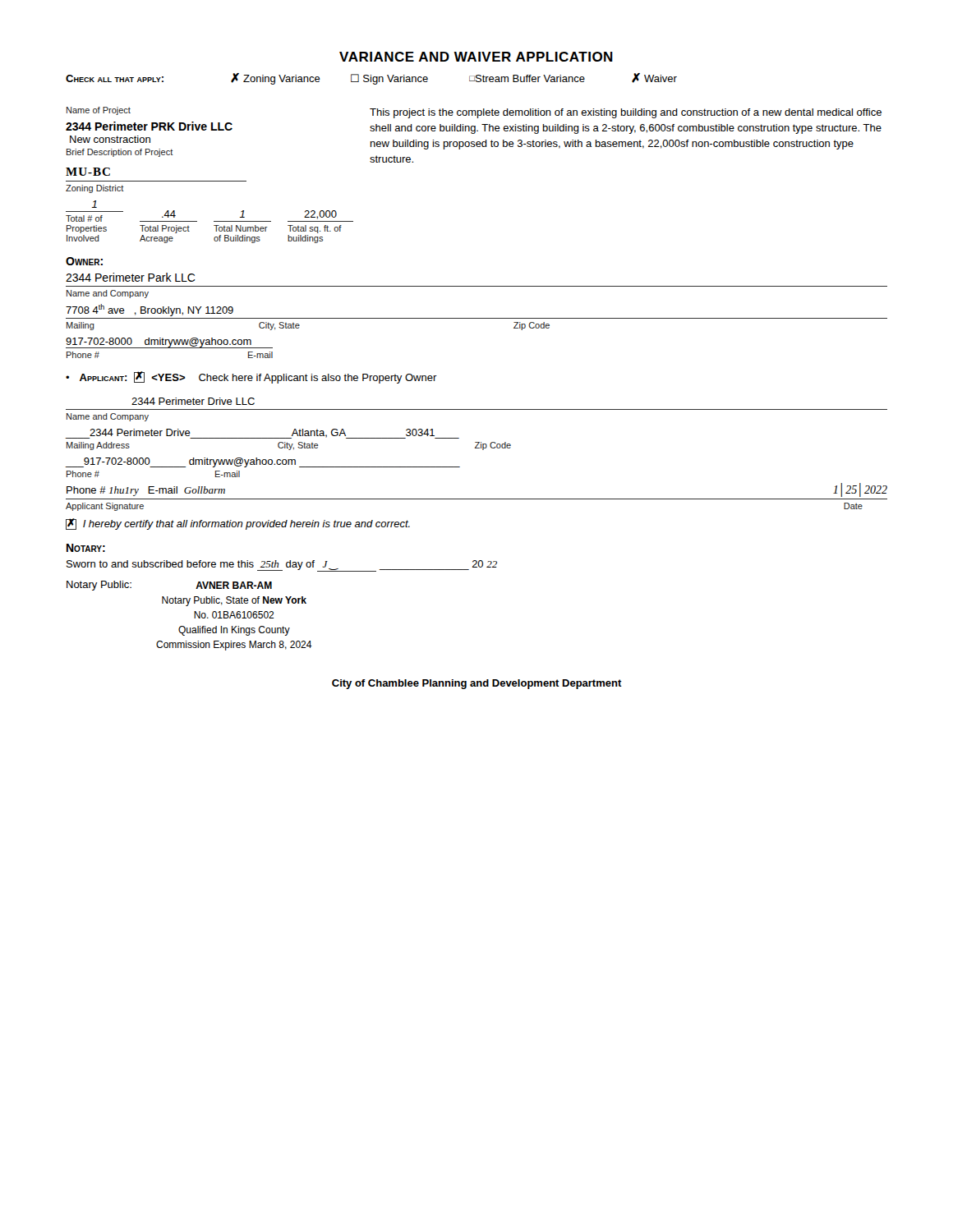Where does it say "___917-702-8000______ dmitryww@yahoo.com ___________________________ Phone # E-mail"?
The height and width of the screenshot is (1232, 953).
click(263, 462)
